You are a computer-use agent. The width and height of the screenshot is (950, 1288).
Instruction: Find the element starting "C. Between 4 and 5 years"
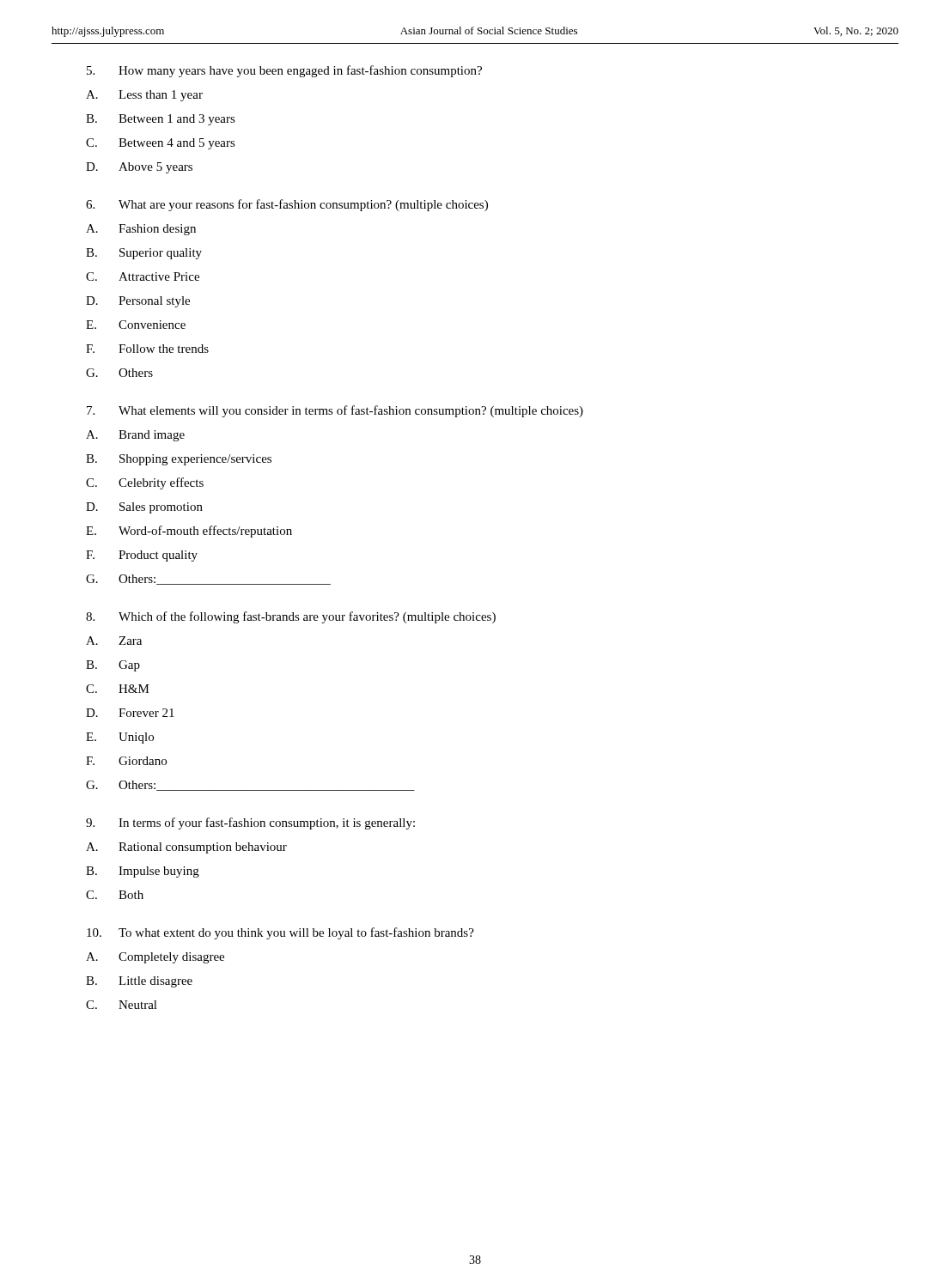tap(161, 144)
